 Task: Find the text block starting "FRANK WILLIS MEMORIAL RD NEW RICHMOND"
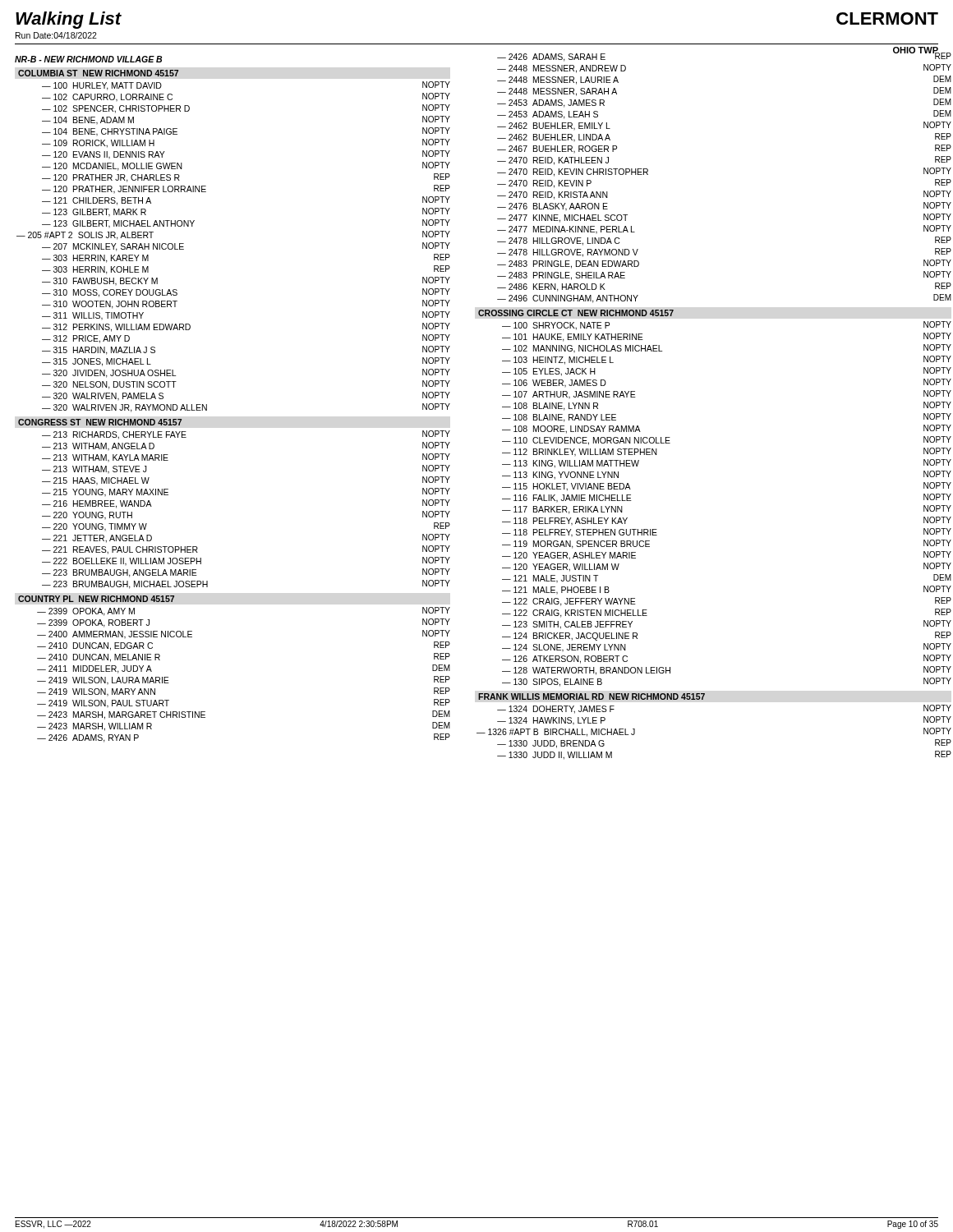point(713,697)
